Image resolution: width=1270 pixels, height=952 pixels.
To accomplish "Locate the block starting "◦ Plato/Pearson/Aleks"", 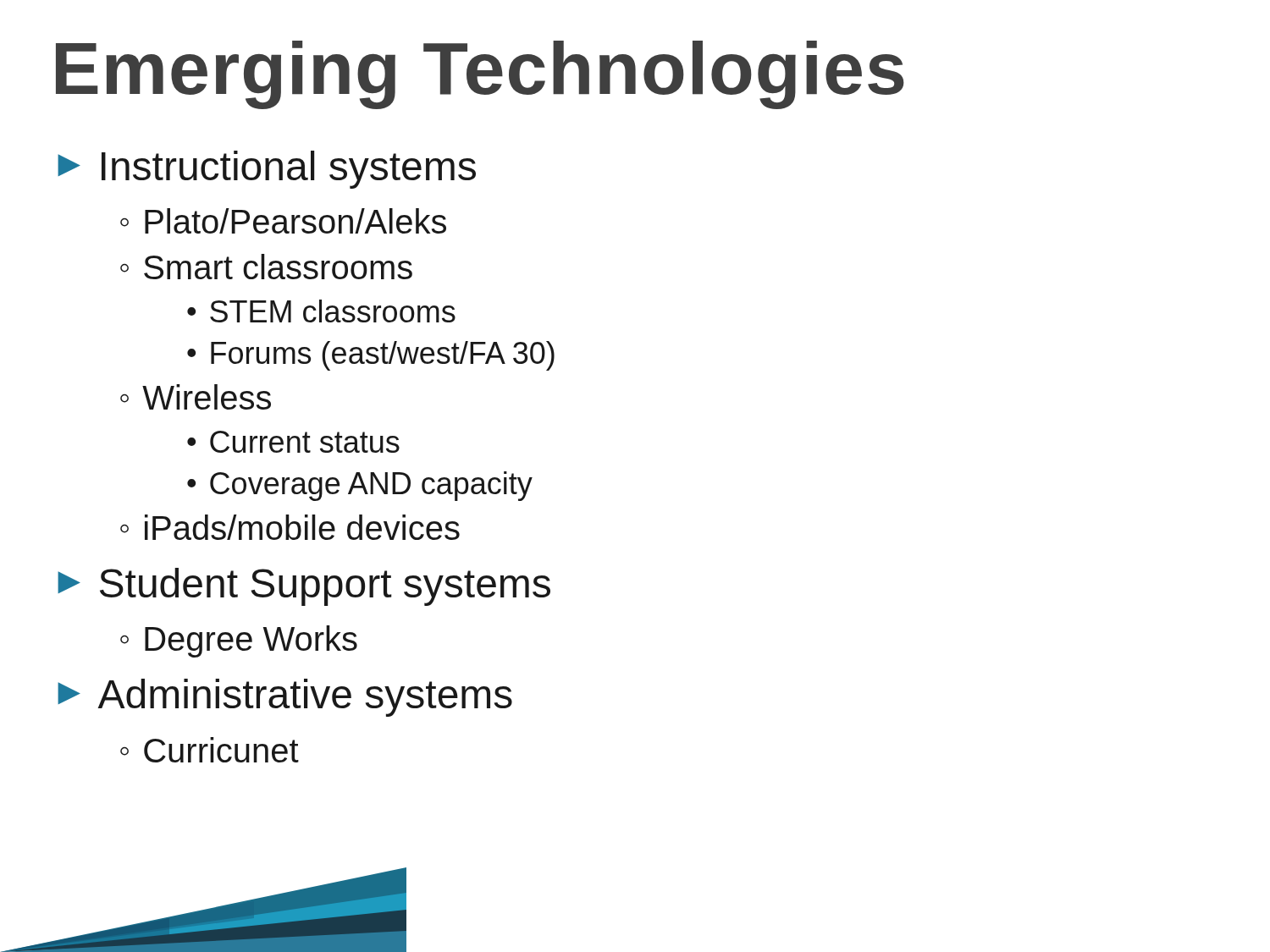I will (283, 222).
